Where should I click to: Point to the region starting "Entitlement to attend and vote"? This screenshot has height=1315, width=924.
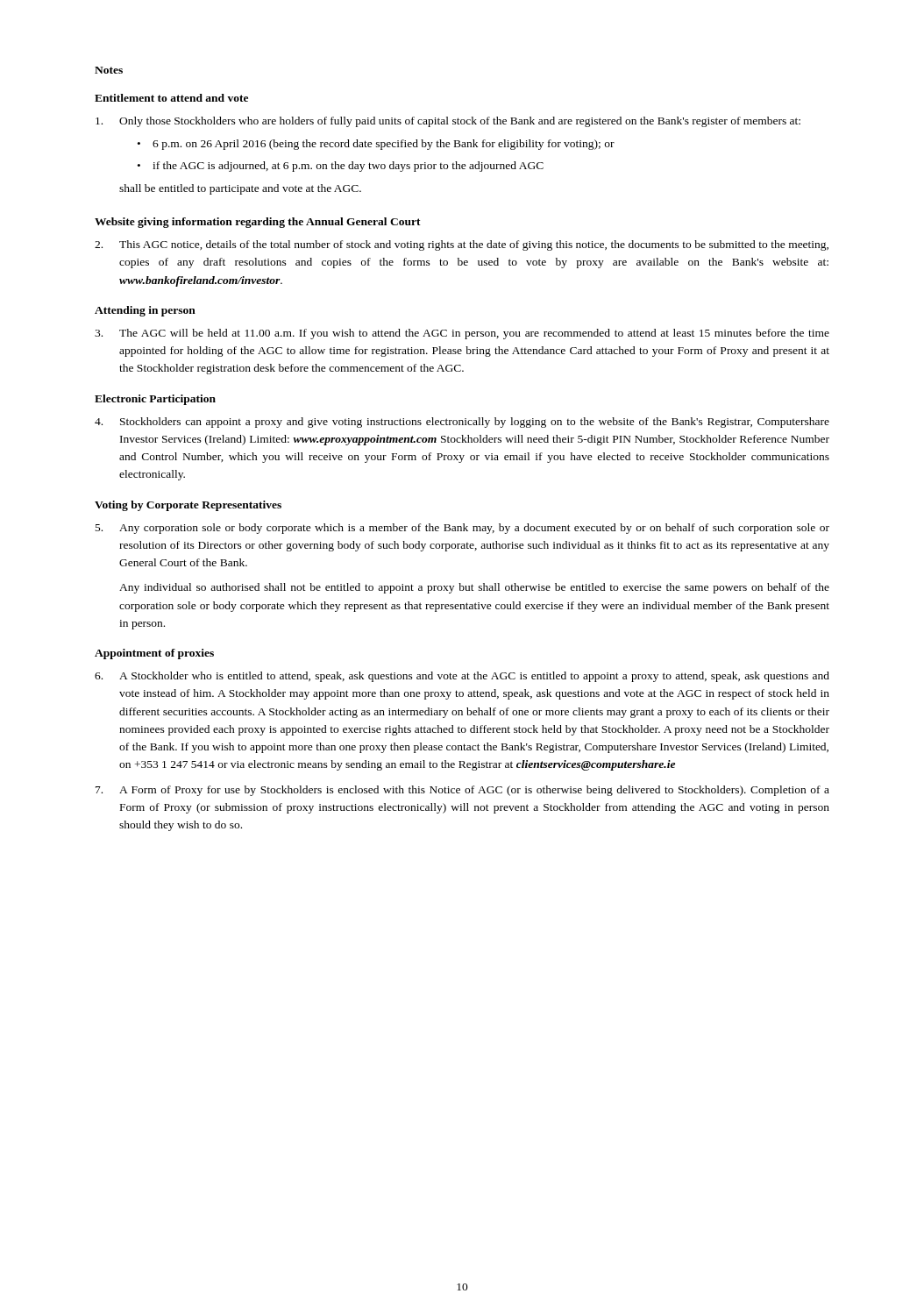(x=172, y=98)
